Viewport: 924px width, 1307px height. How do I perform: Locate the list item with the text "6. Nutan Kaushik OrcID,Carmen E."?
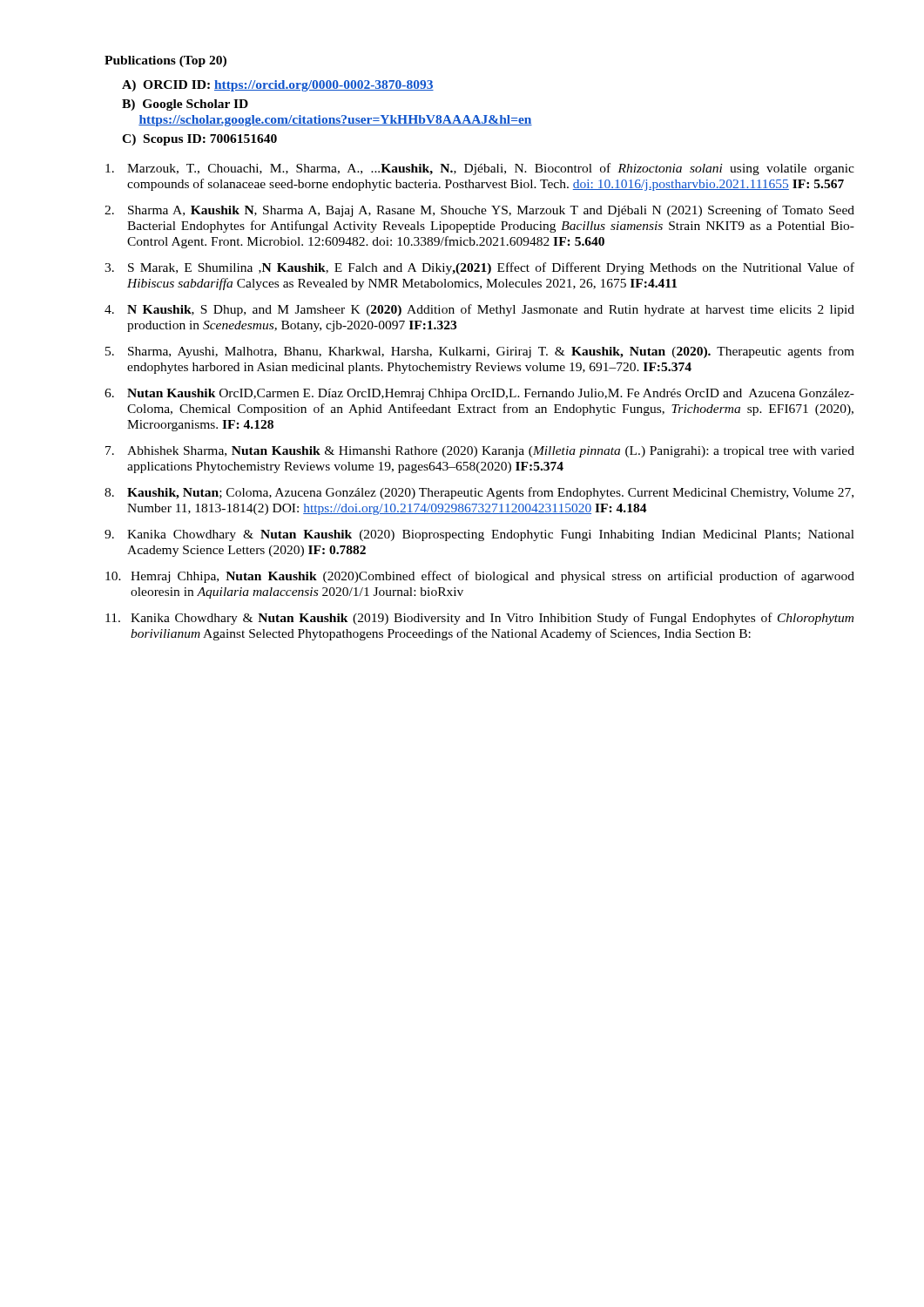(479, 409)
